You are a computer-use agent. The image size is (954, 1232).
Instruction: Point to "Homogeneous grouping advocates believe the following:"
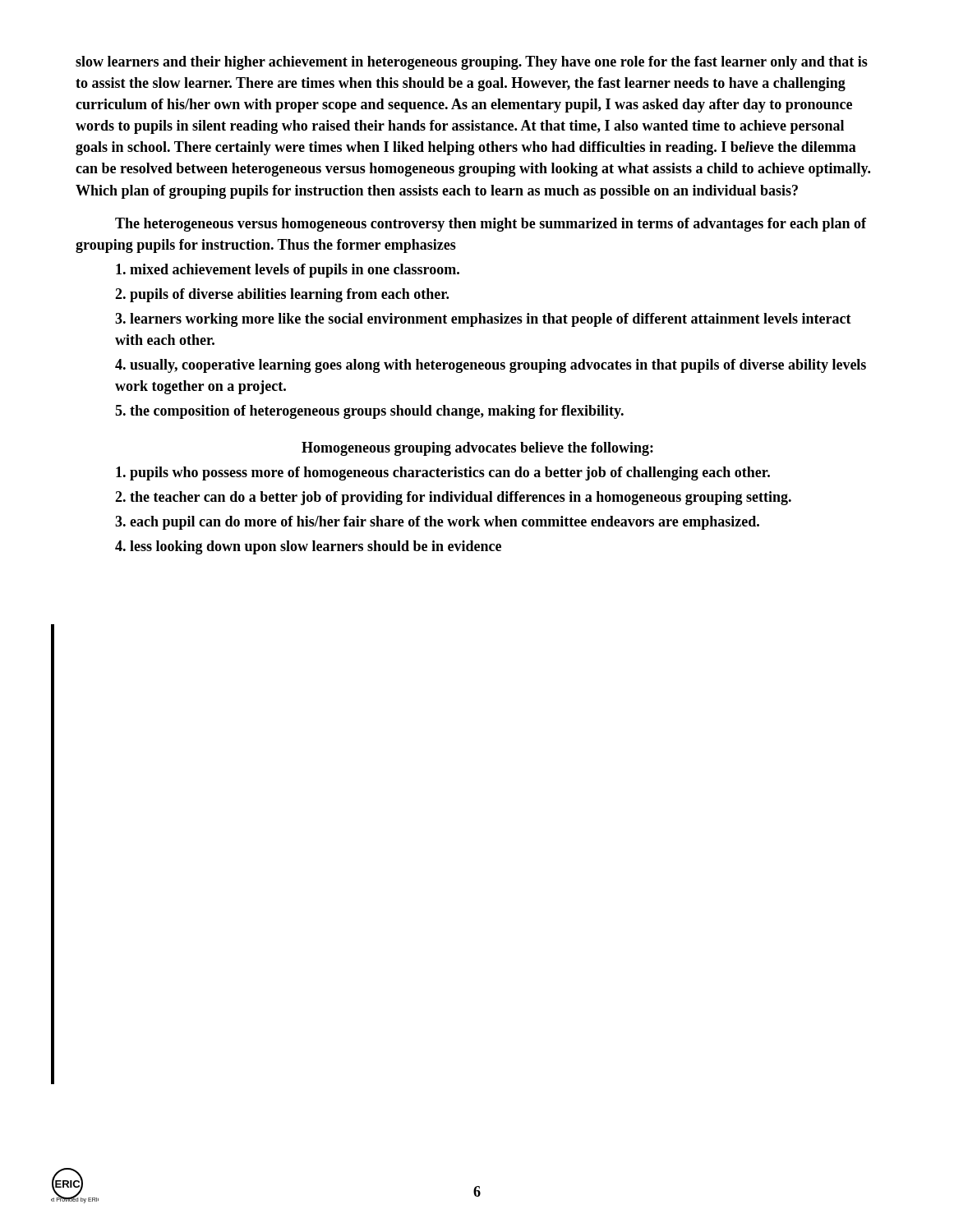(x=478, y=447)
